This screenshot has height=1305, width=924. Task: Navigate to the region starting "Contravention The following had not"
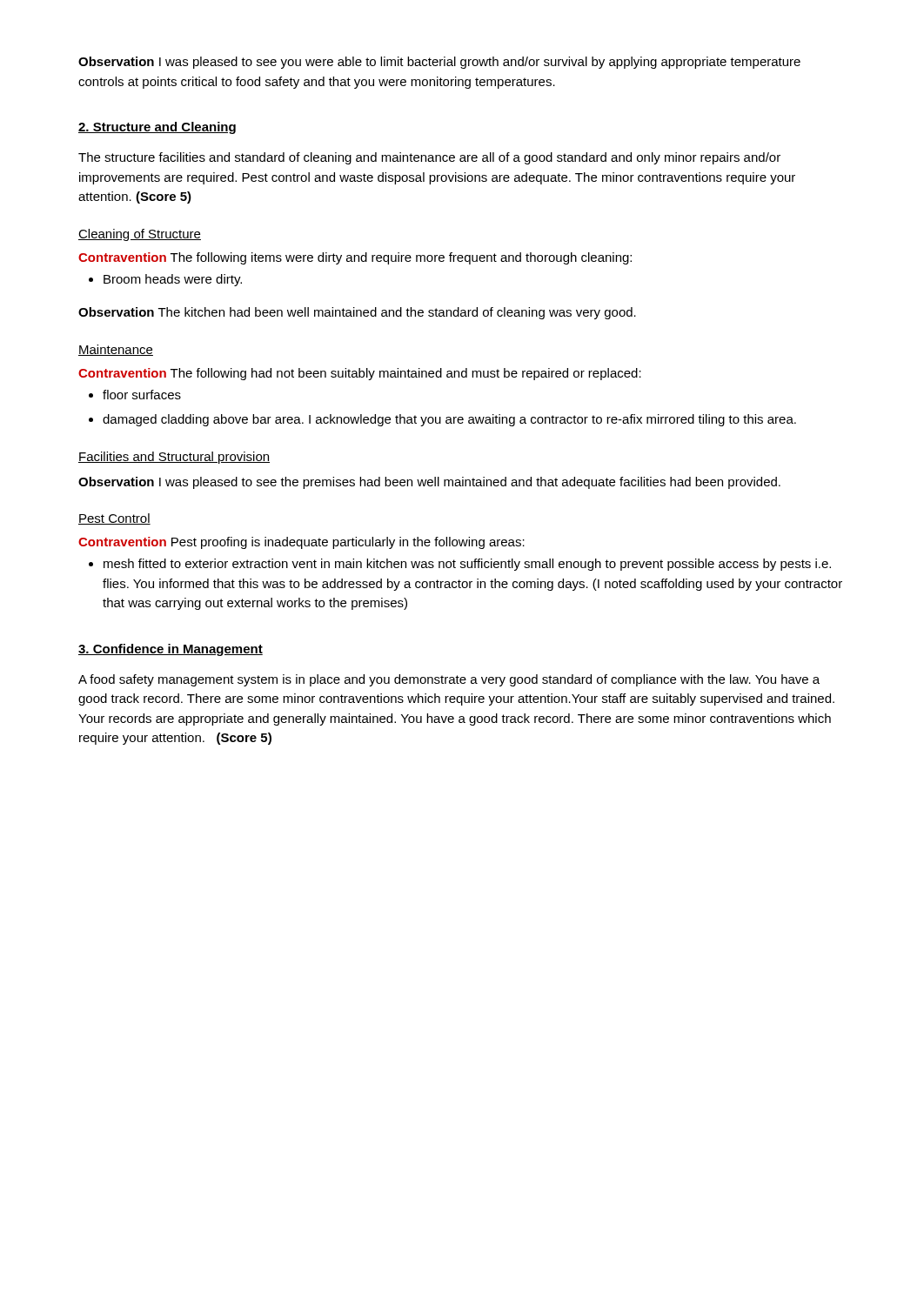[x=360, y=374]
